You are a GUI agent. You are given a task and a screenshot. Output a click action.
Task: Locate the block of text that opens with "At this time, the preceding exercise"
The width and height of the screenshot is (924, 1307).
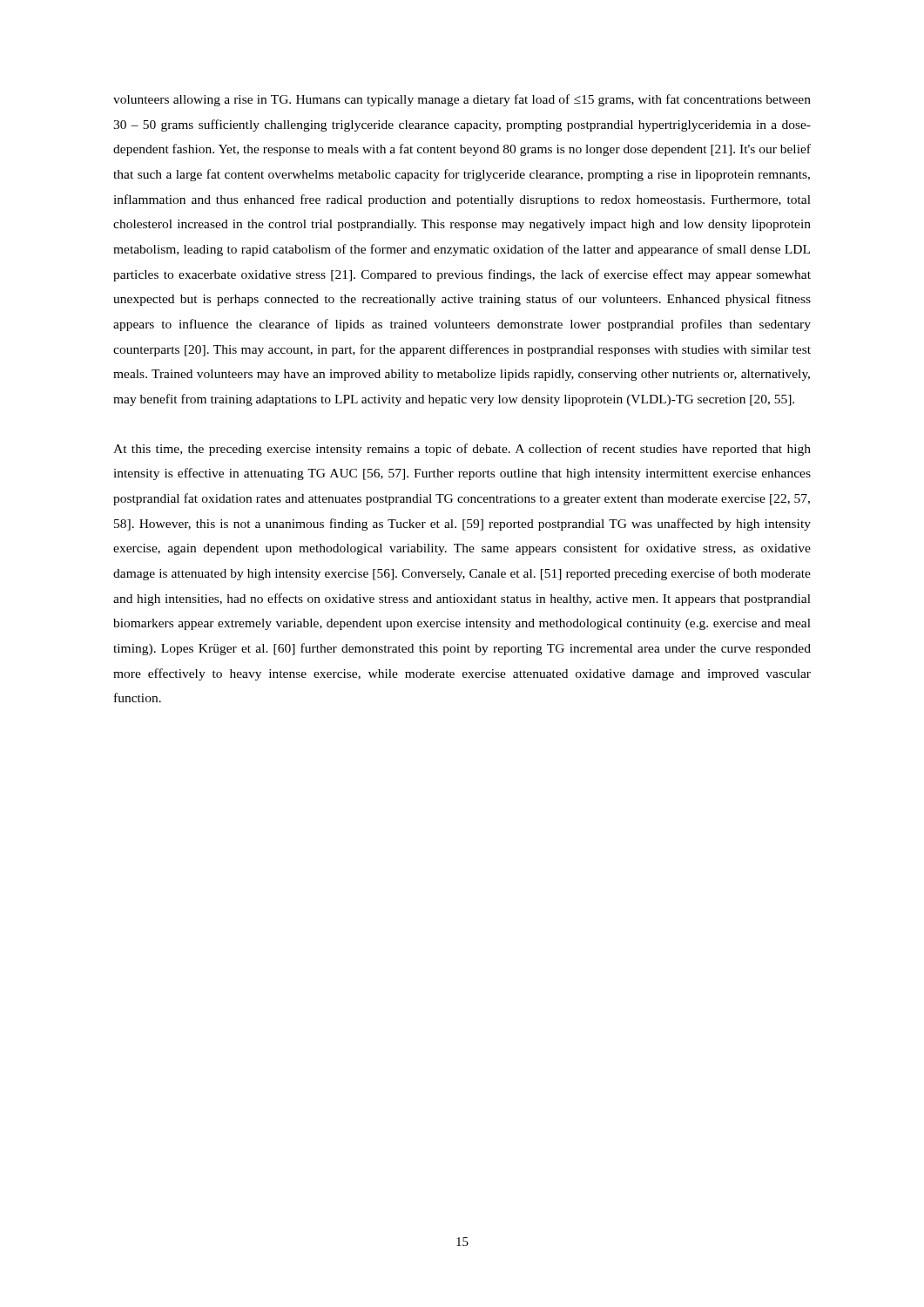462,573
